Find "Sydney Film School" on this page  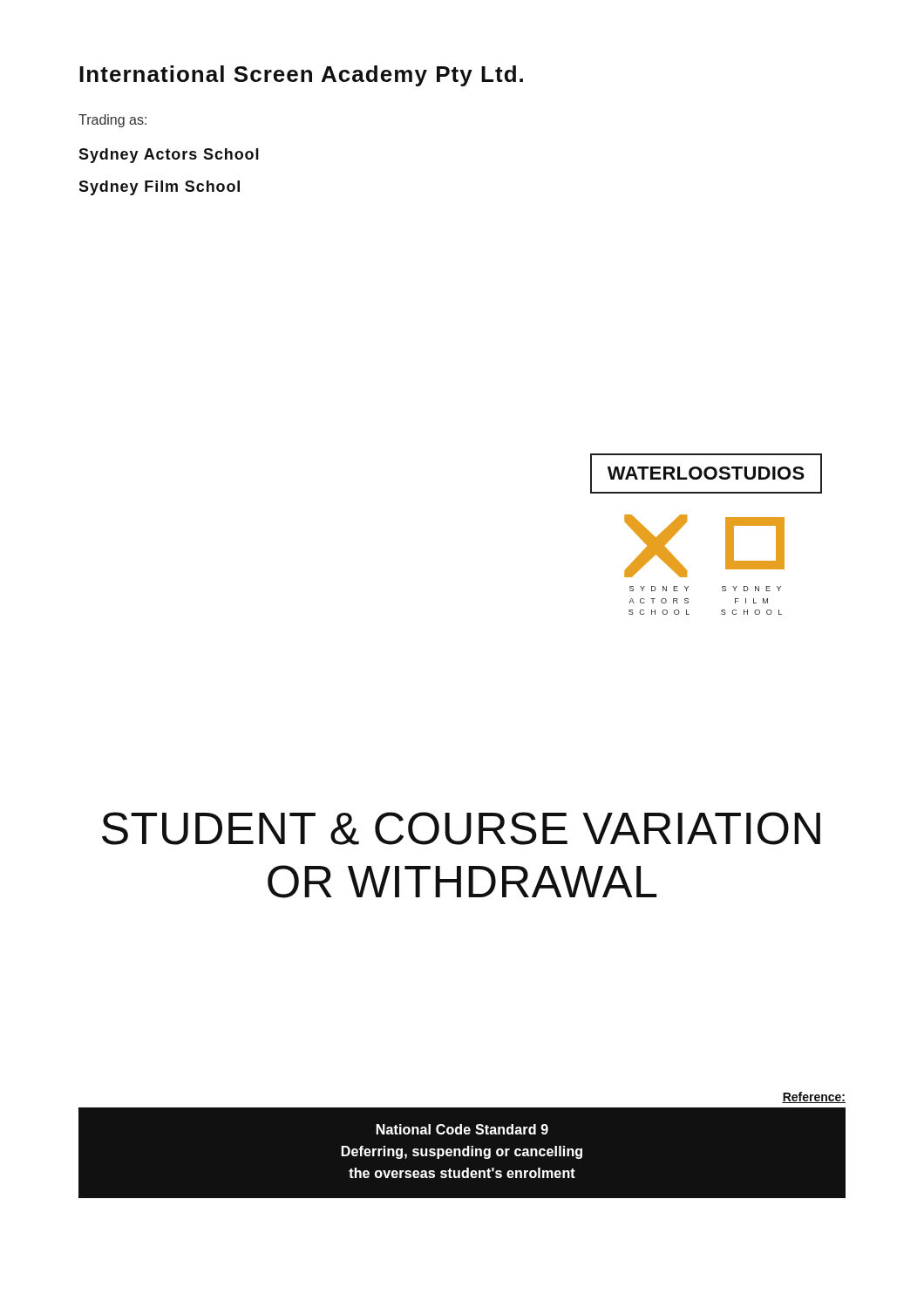159,188
